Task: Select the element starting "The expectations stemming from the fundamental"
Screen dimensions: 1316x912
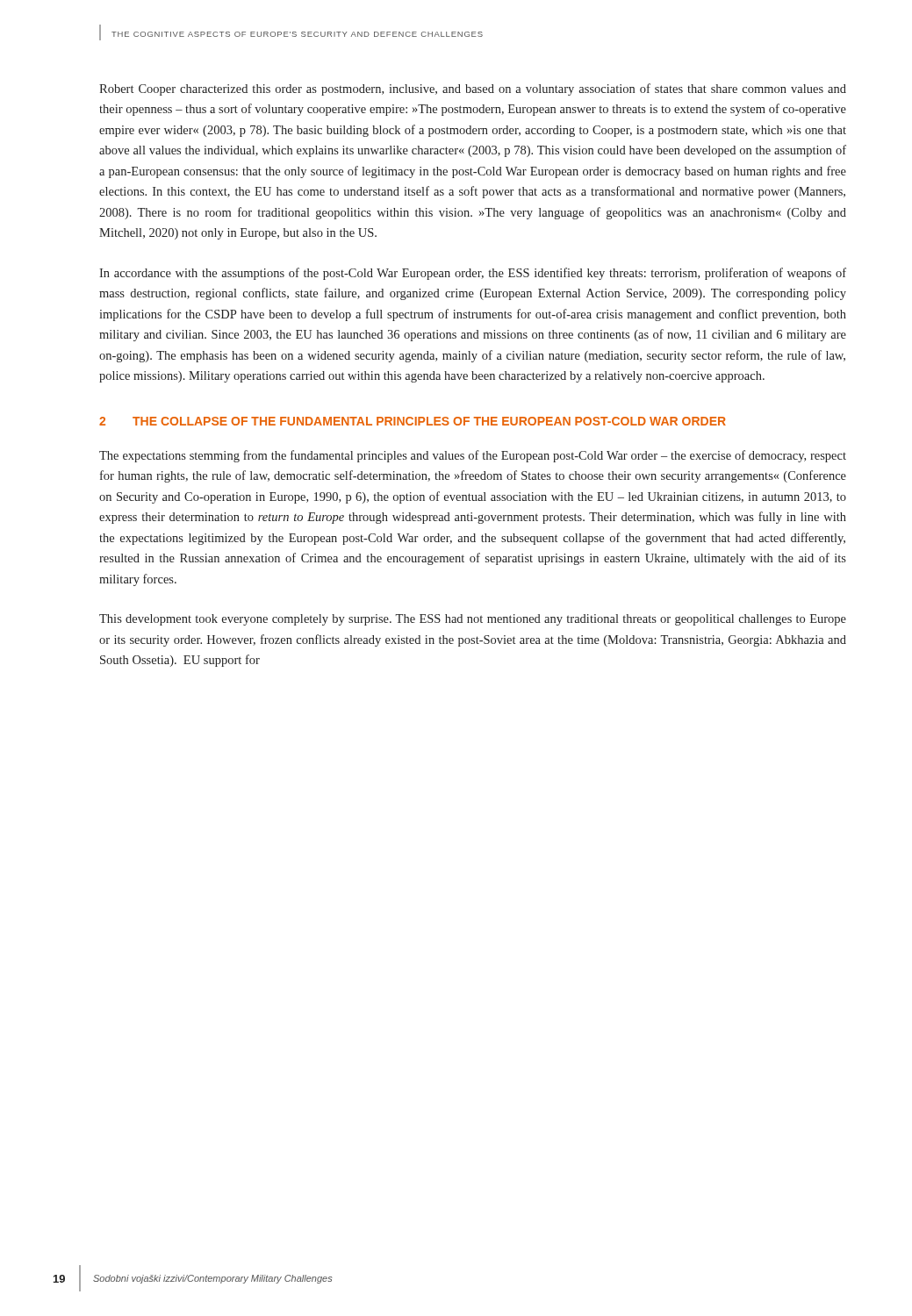Action: pos(473,517)
